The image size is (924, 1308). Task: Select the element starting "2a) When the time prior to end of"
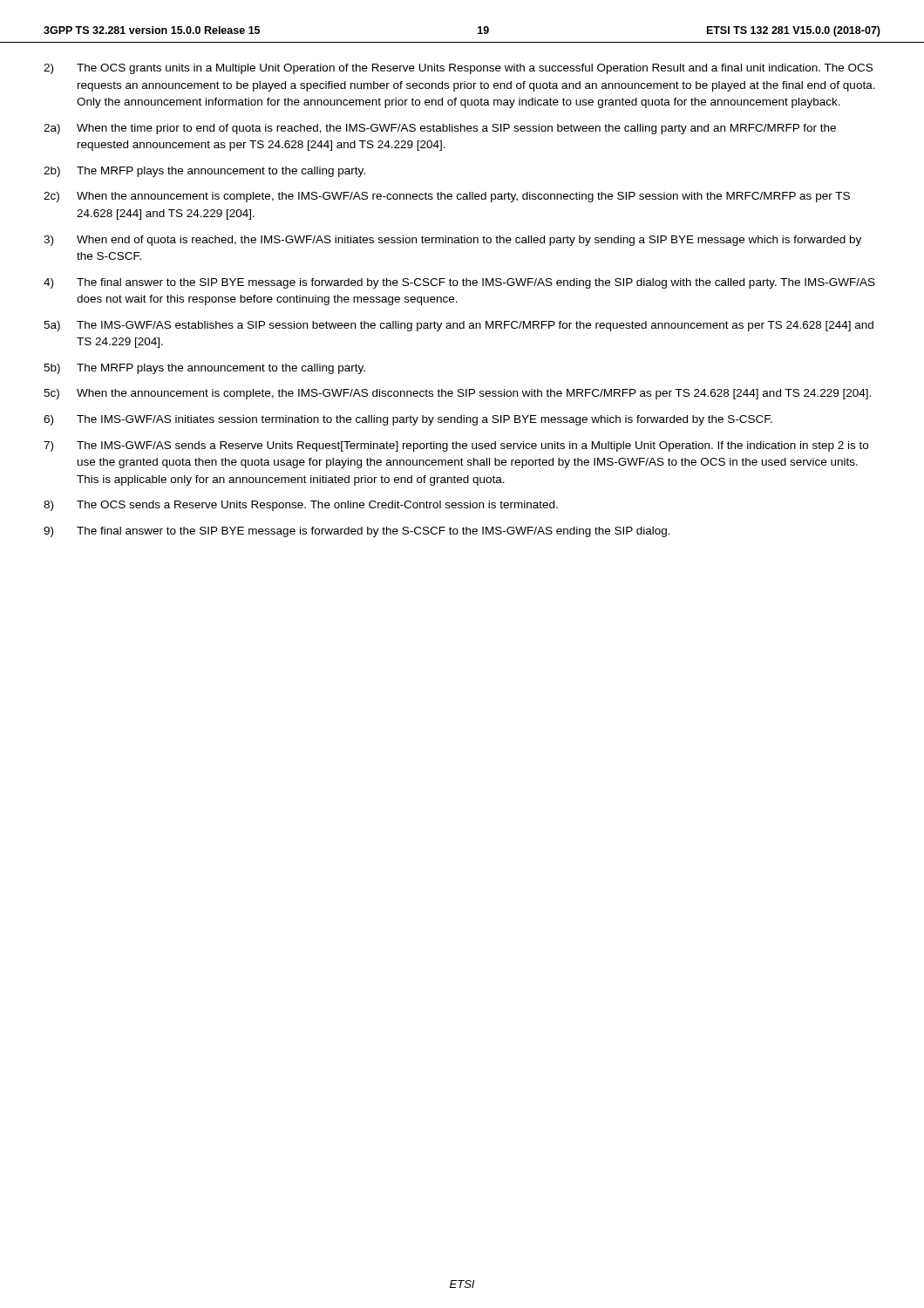pyautogui.click(x=462, y=136)
